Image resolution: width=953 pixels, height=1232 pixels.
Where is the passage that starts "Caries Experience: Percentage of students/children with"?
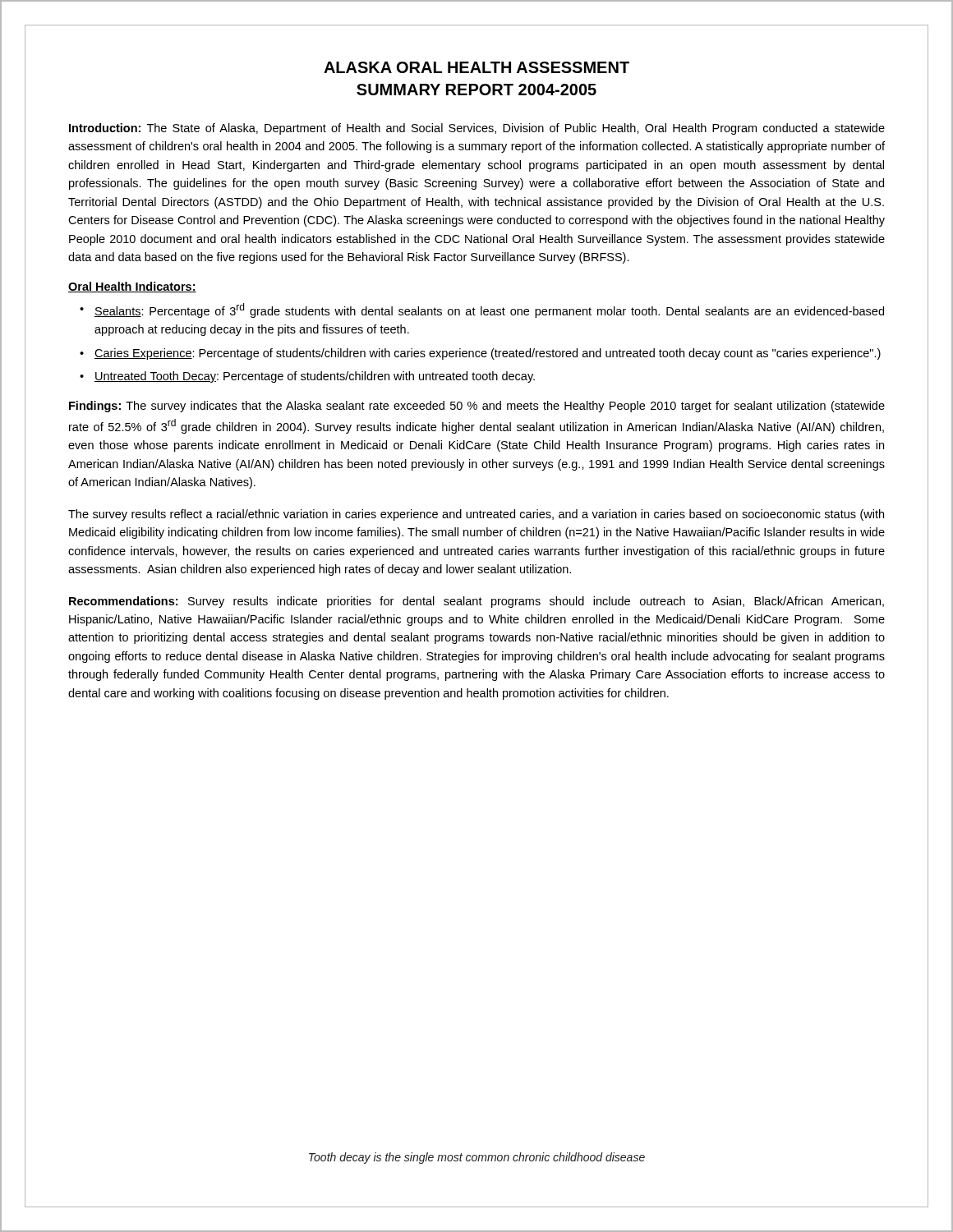tap(488, 353)
